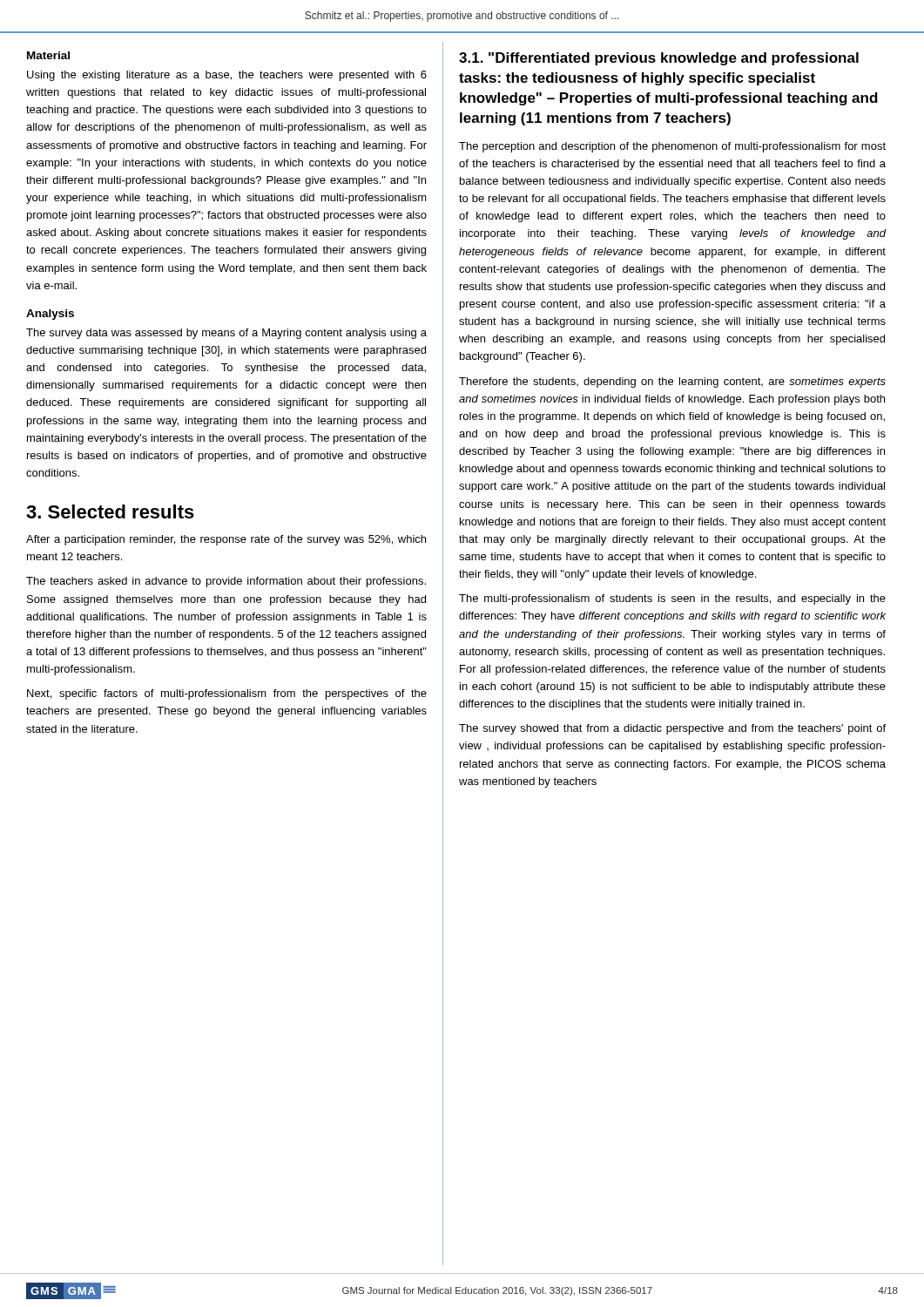The image size is (924, 1307).
Task: Click the passage that begins "After a participation reminder, the"
Action: (x=226, y=548)
